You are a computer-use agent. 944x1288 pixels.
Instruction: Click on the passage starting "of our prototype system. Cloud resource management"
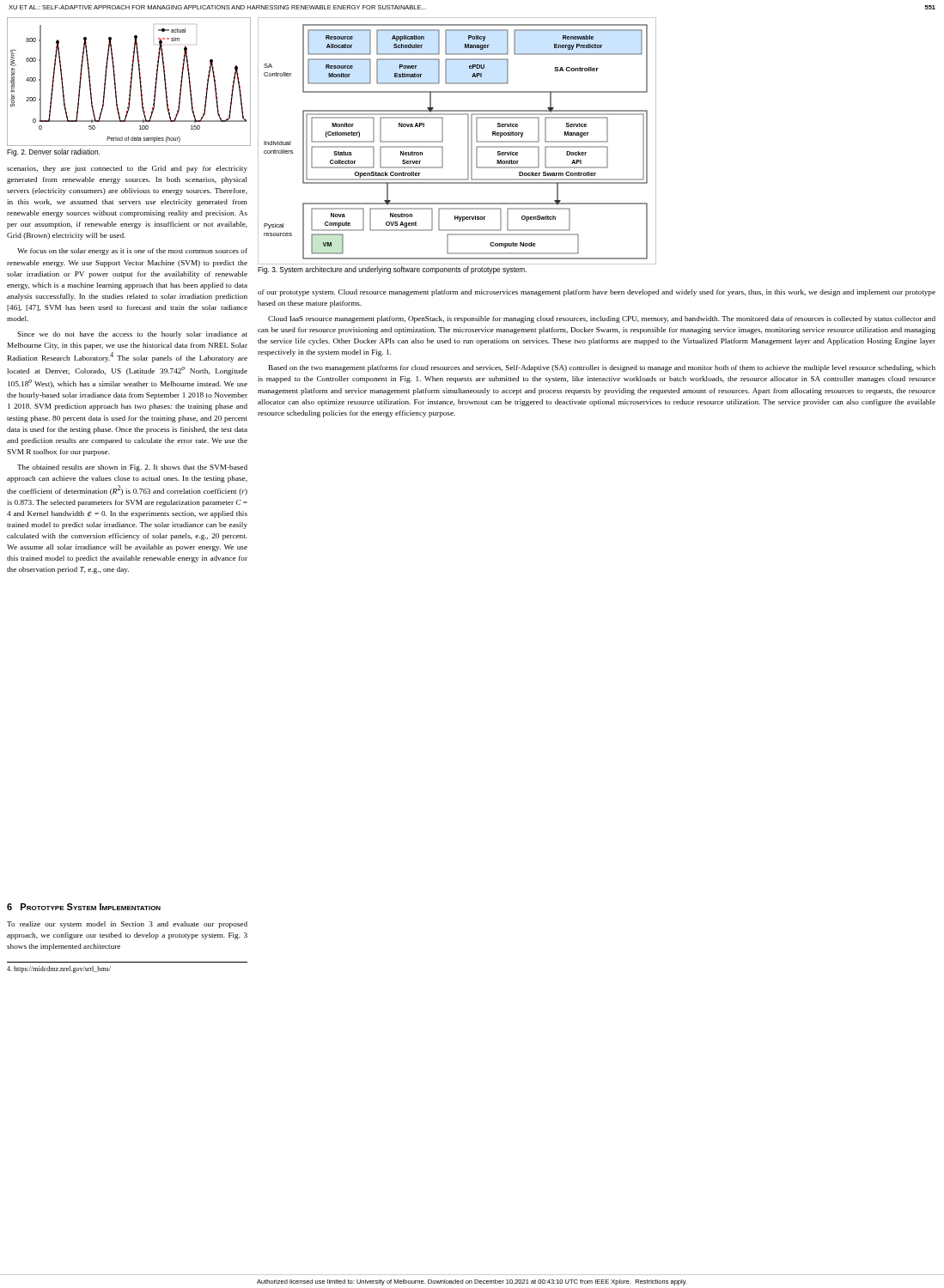(x=597, y=353)
